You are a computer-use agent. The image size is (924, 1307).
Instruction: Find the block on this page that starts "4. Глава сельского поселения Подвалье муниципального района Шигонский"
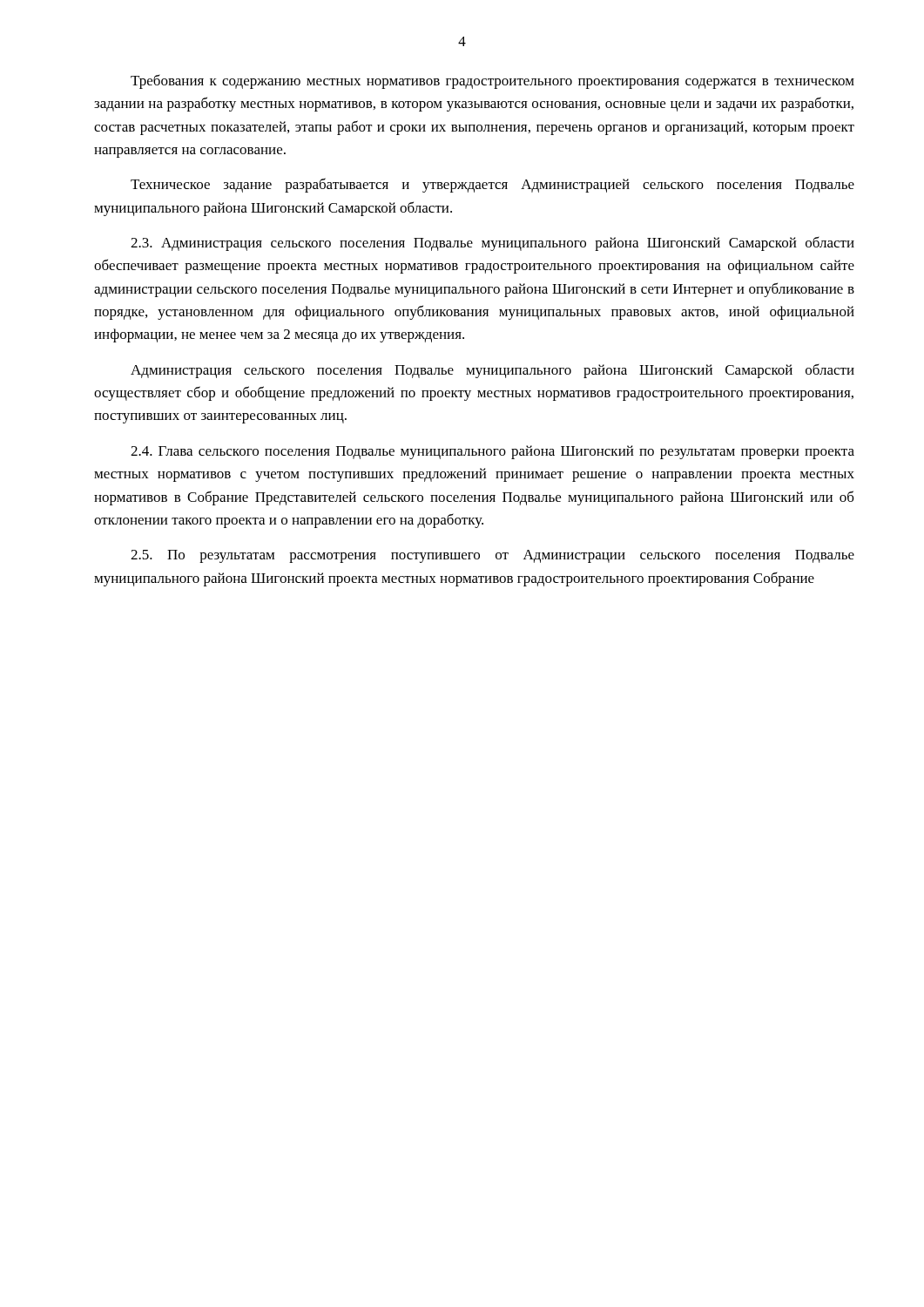tap(474, 485)
